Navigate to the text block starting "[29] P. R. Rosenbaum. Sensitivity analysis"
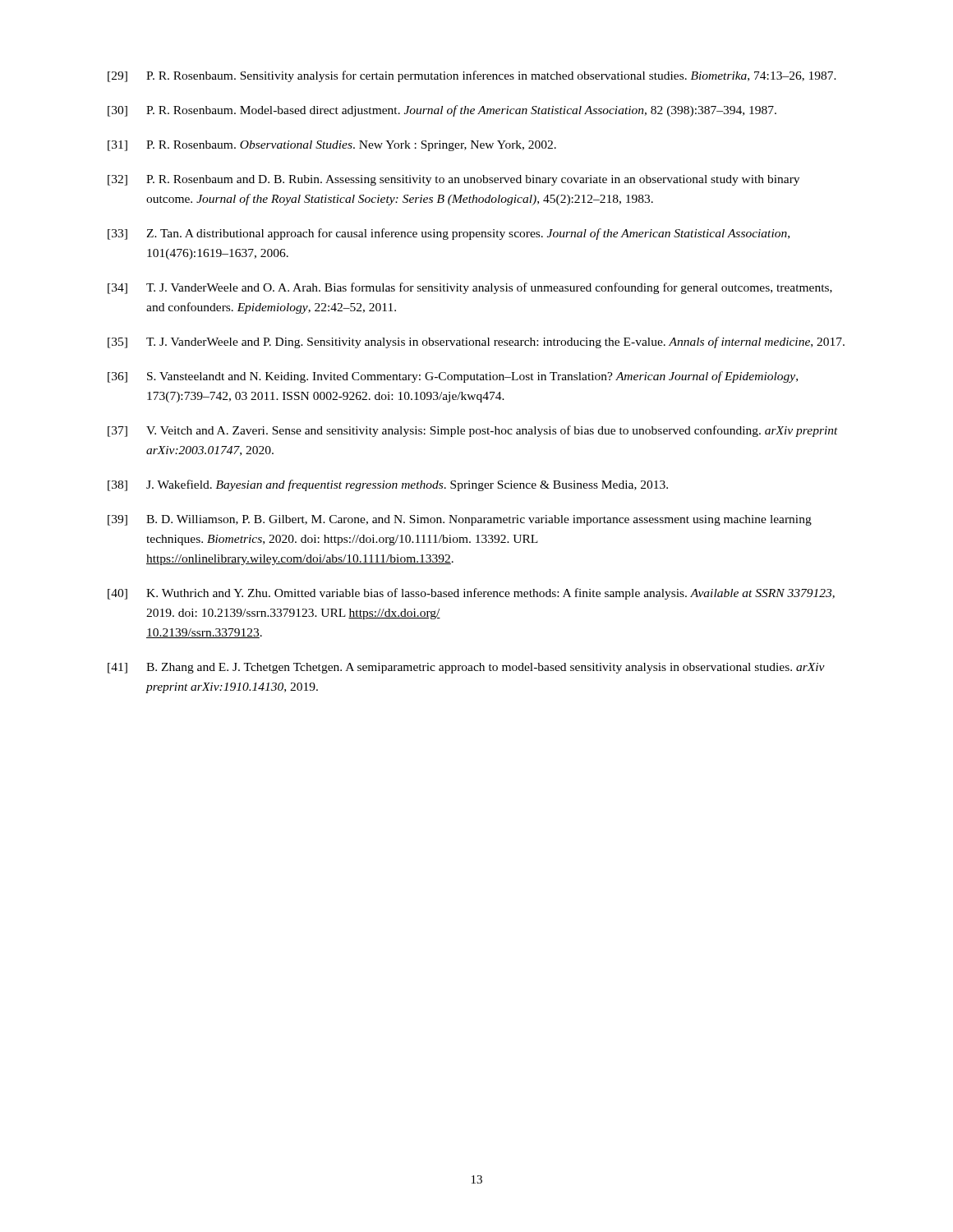The width and height of the screenshot is (953, 1232). [476, 76]
